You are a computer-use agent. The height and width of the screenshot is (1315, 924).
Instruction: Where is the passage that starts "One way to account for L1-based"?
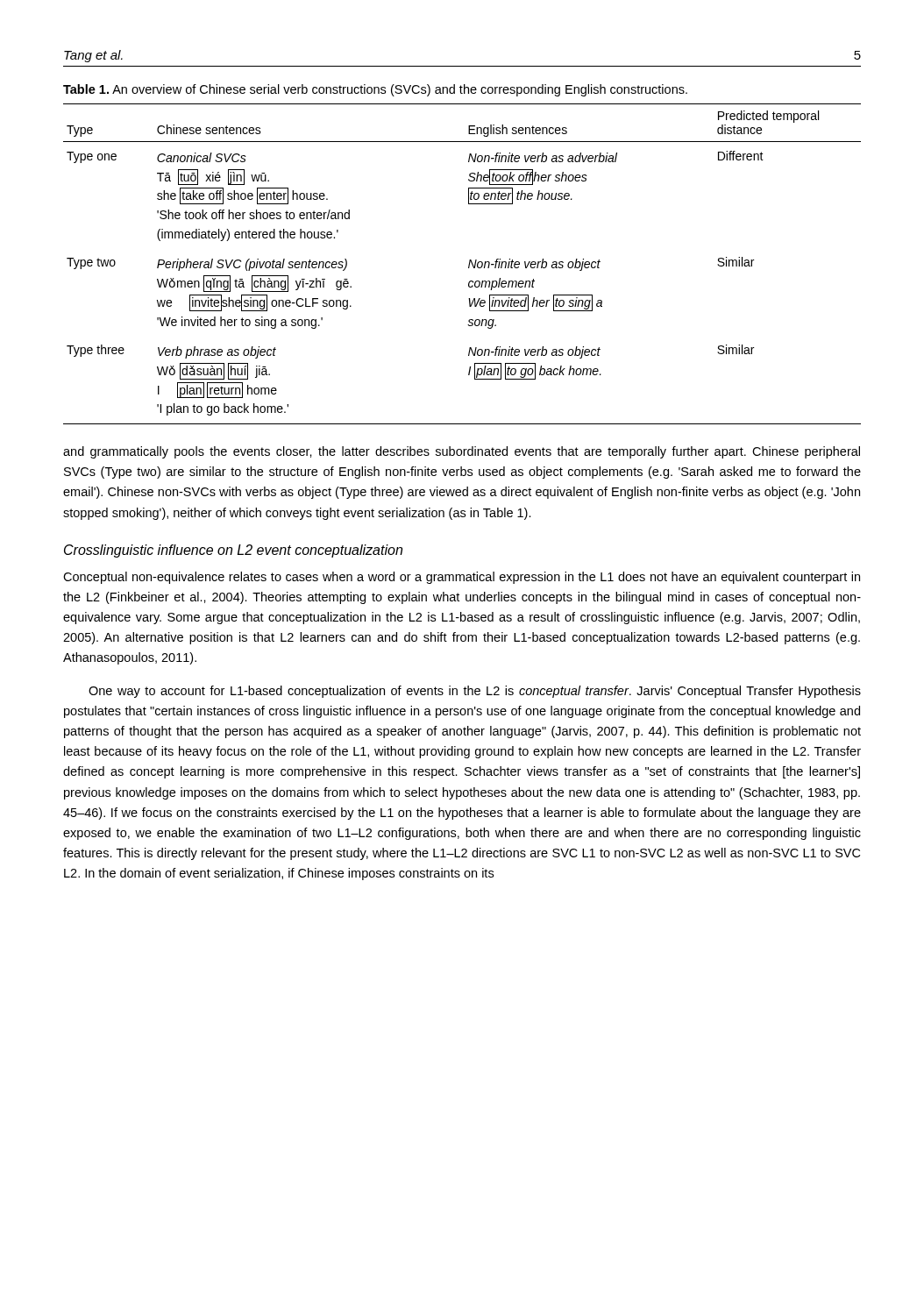(462, 782)
